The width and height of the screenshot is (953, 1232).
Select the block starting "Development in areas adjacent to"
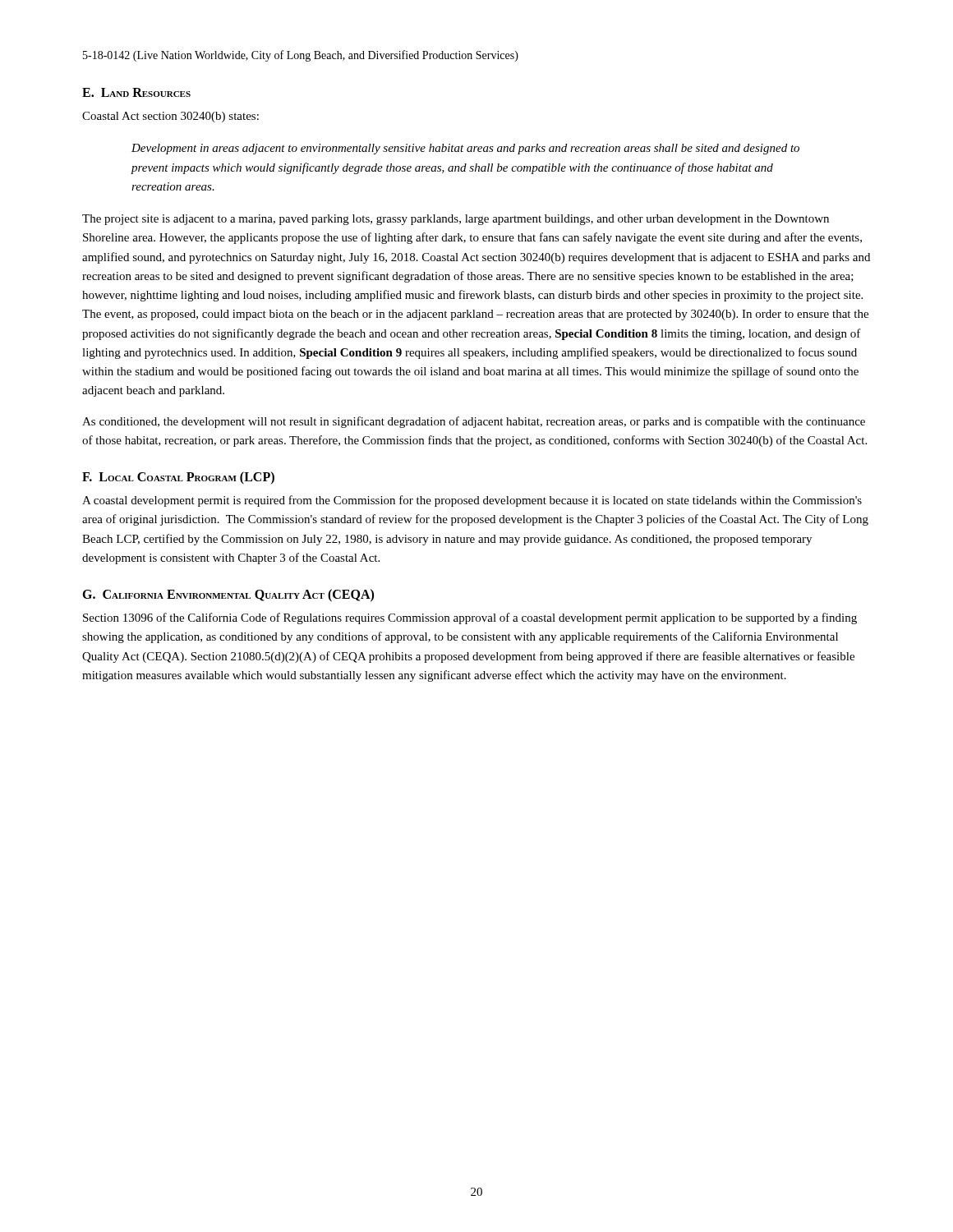coord(466,167)
